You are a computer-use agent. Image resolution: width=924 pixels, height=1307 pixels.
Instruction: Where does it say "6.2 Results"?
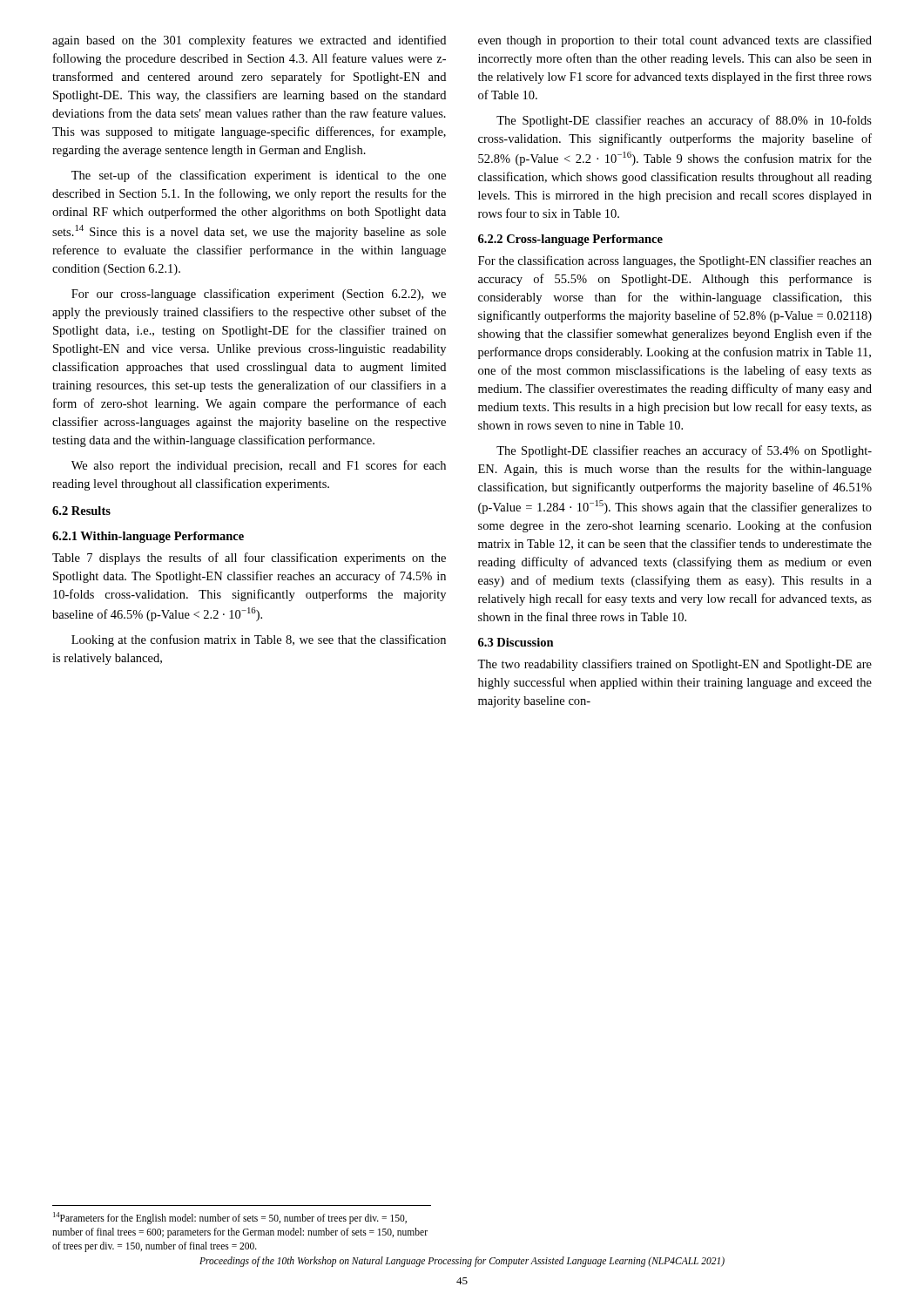coord(81,511)
